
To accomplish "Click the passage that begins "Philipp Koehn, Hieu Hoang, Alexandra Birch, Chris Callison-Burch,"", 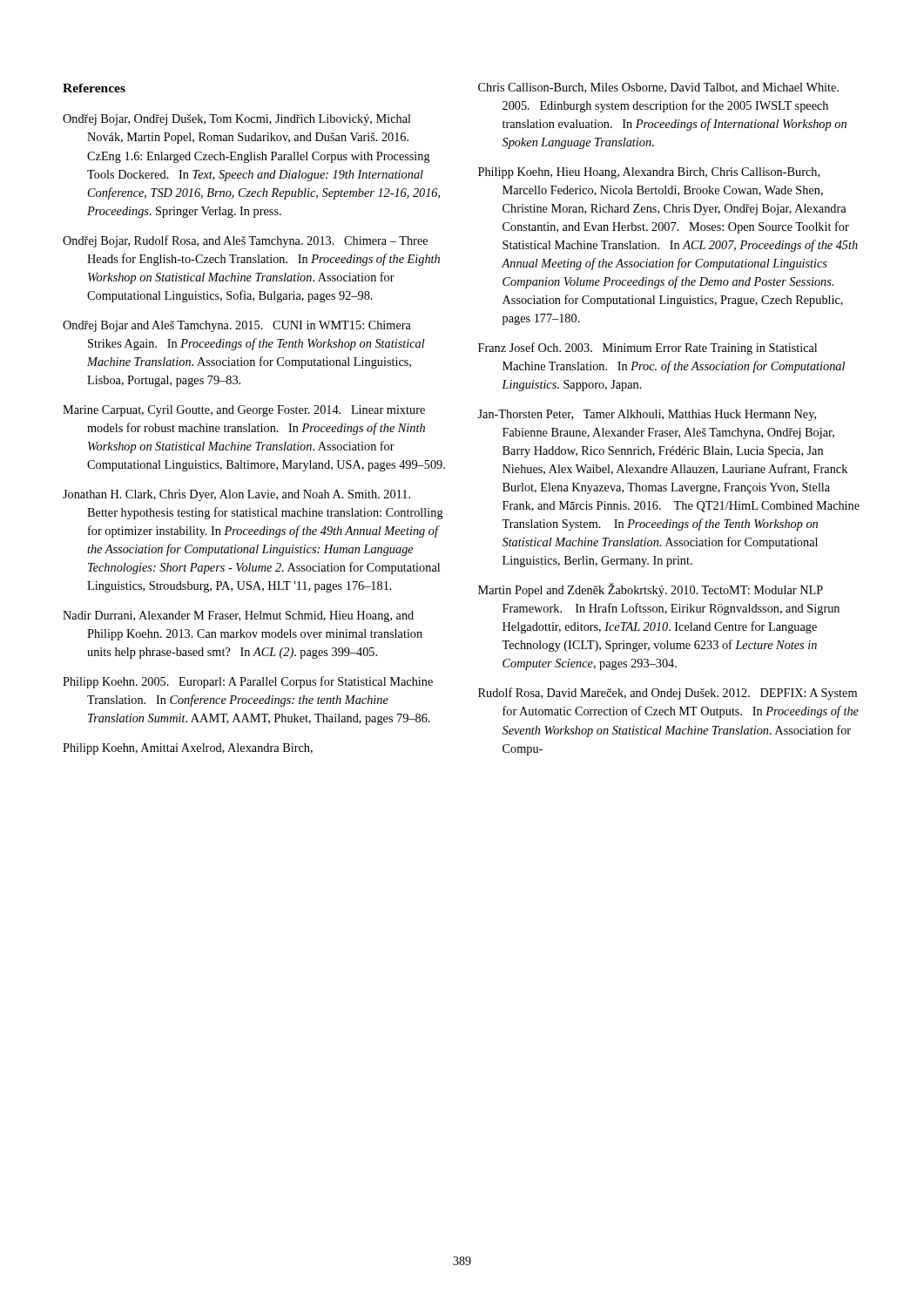I will click(668, 245).
